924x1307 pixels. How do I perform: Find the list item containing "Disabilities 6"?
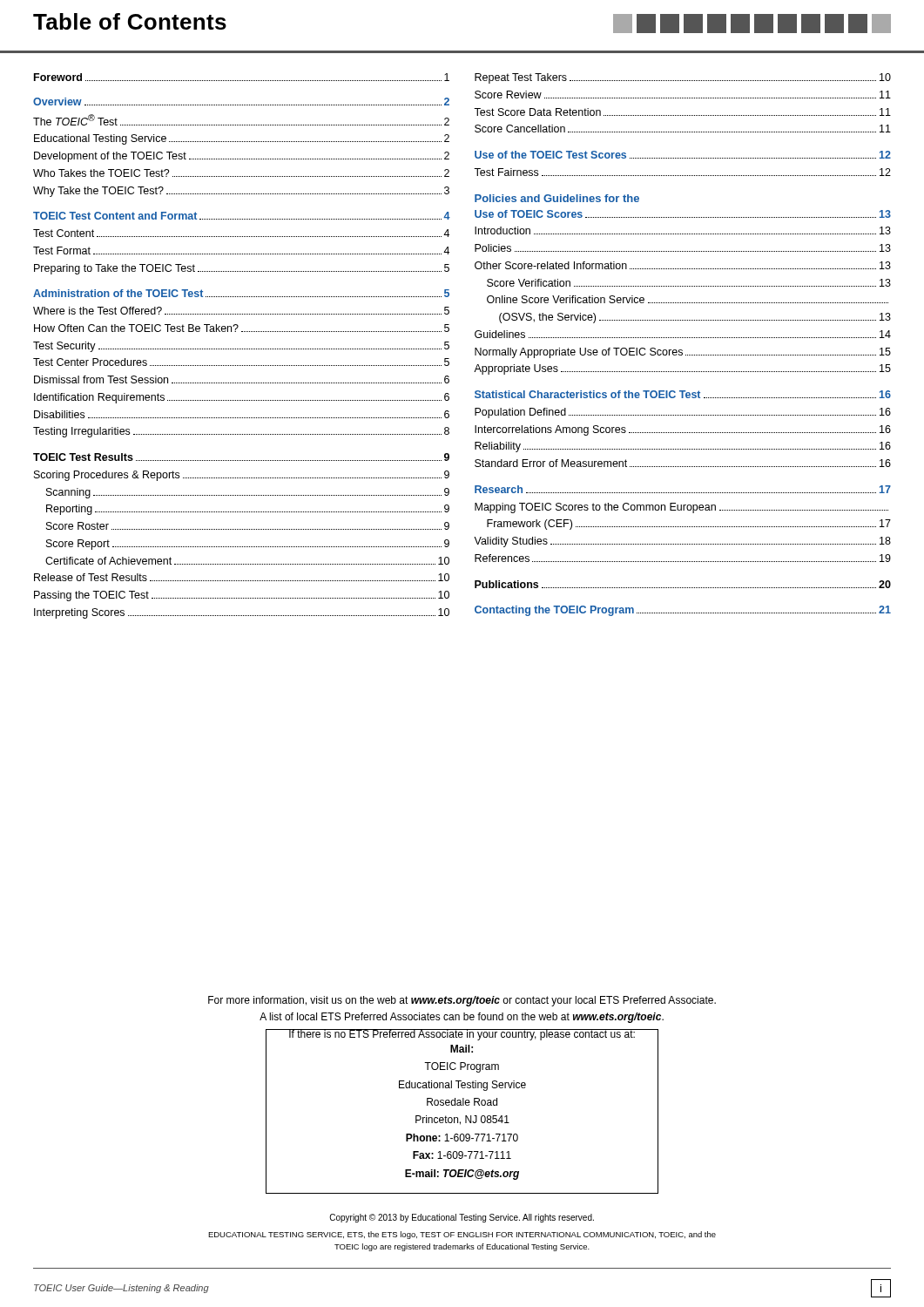pos(241,415)
